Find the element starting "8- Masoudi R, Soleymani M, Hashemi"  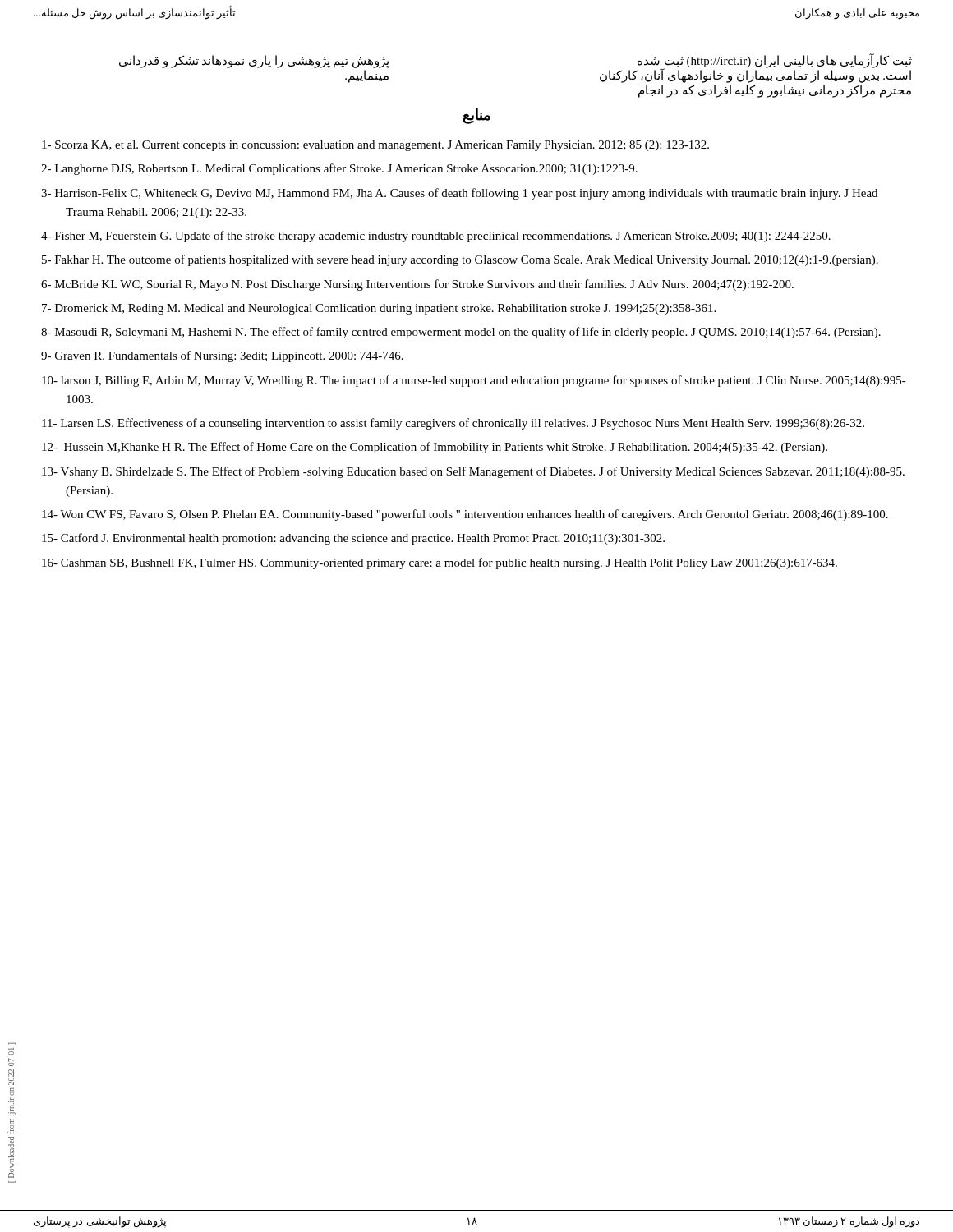point(461,332)
